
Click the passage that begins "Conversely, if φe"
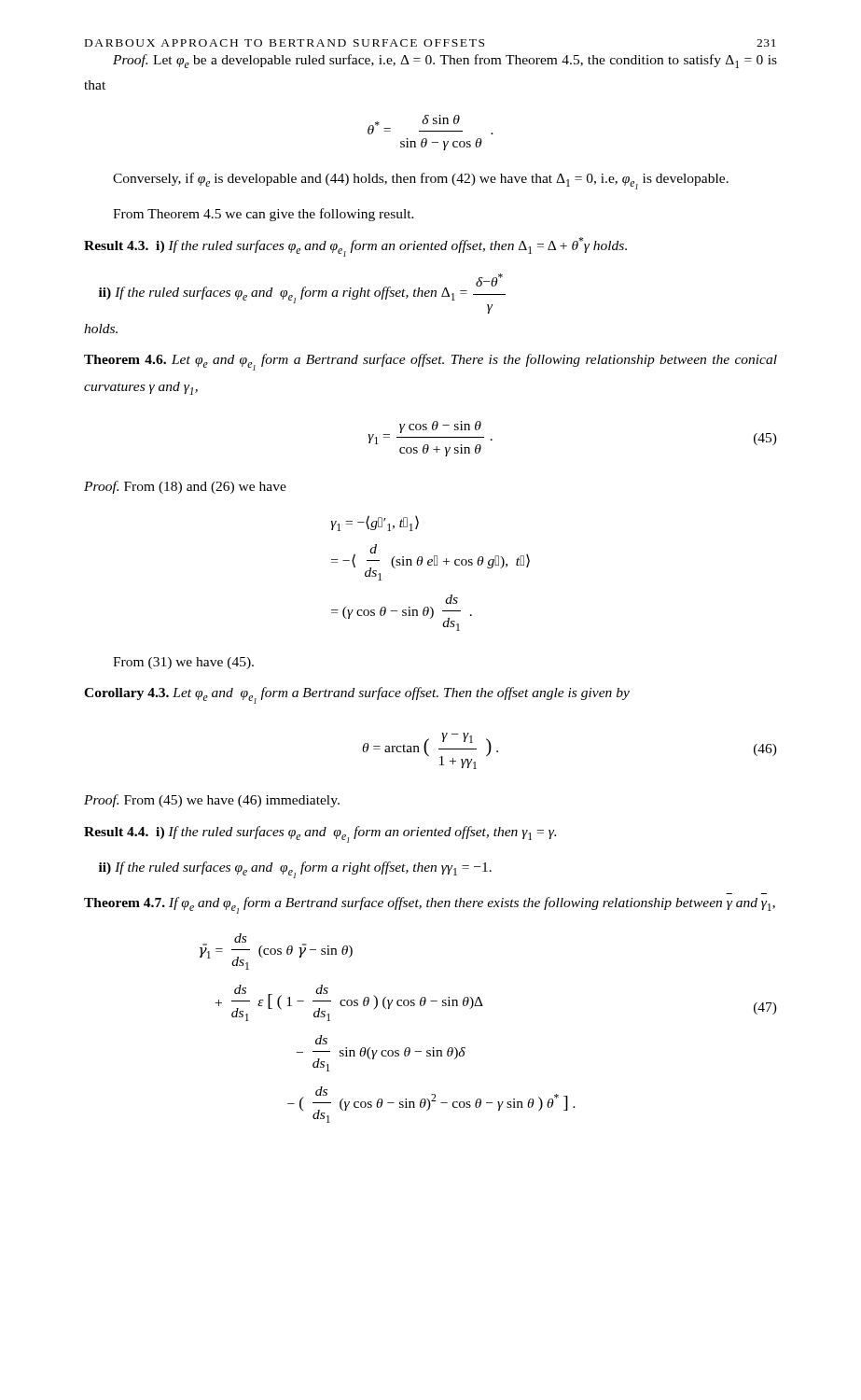[430, 283]
